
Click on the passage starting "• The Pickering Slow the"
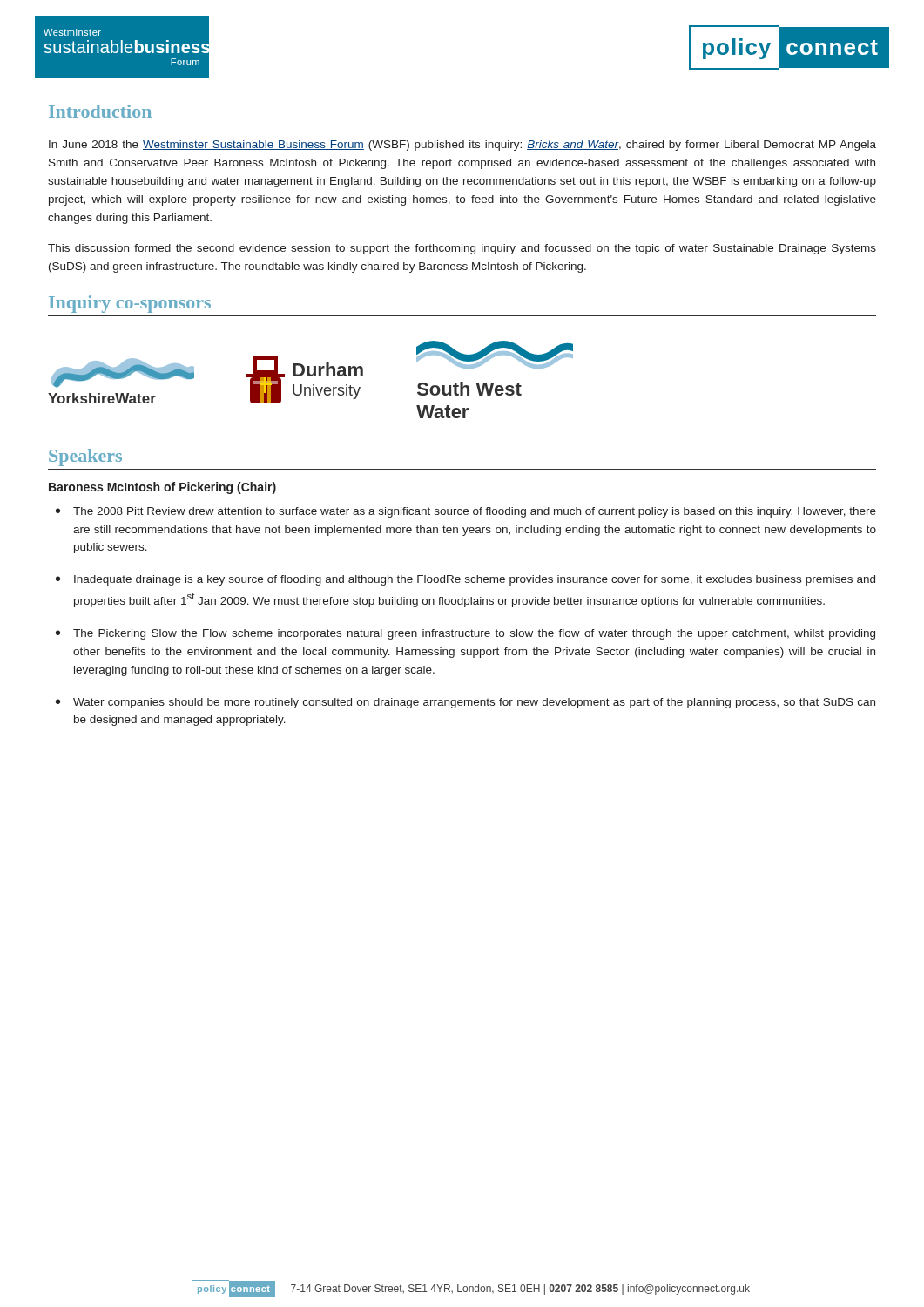(466, 652)
